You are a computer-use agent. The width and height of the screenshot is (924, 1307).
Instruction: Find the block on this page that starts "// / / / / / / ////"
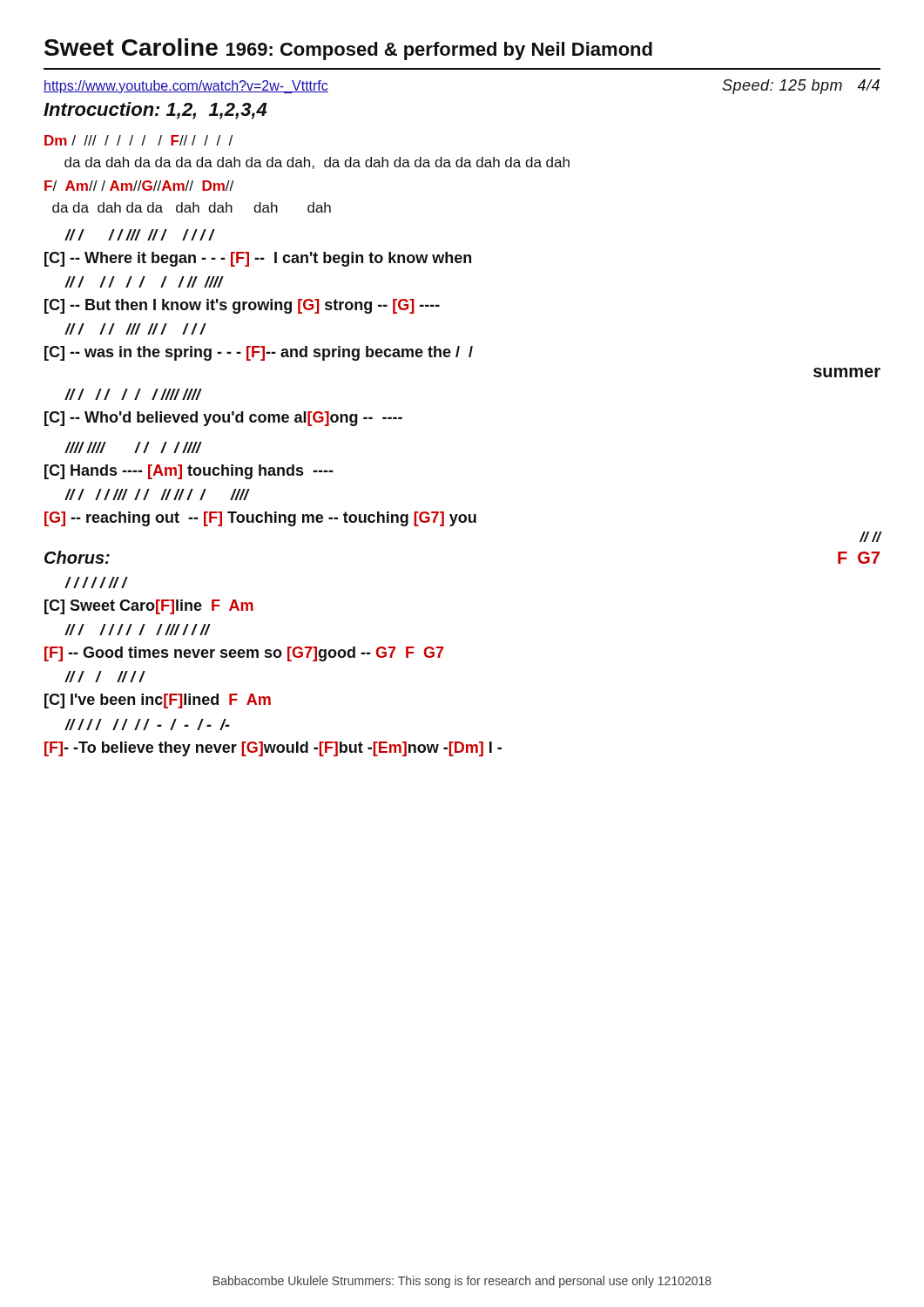pyautogui.click(x=133, y=394)
